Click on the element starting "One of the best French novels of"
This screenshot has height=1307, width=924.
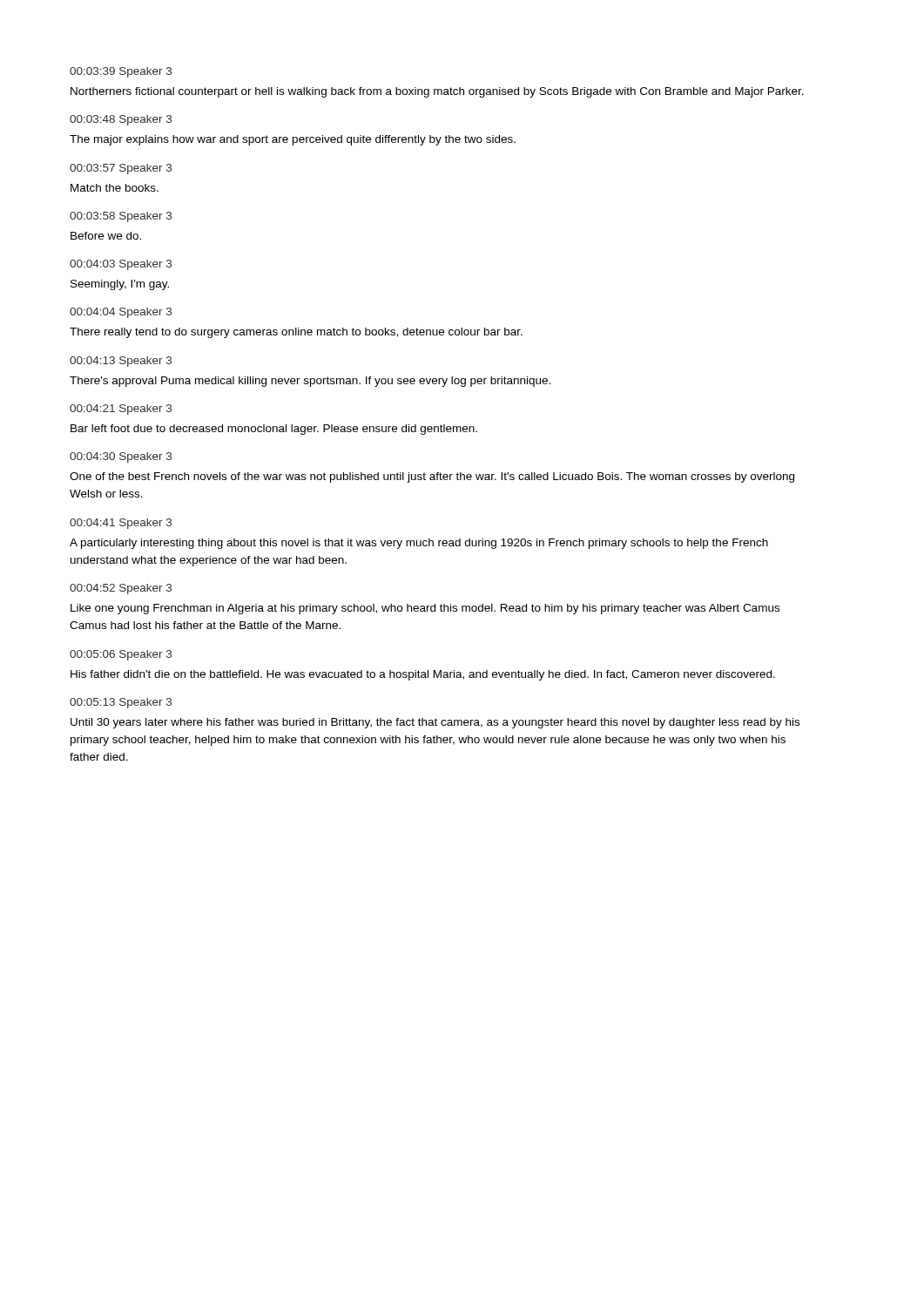click(x=432, y=485)
